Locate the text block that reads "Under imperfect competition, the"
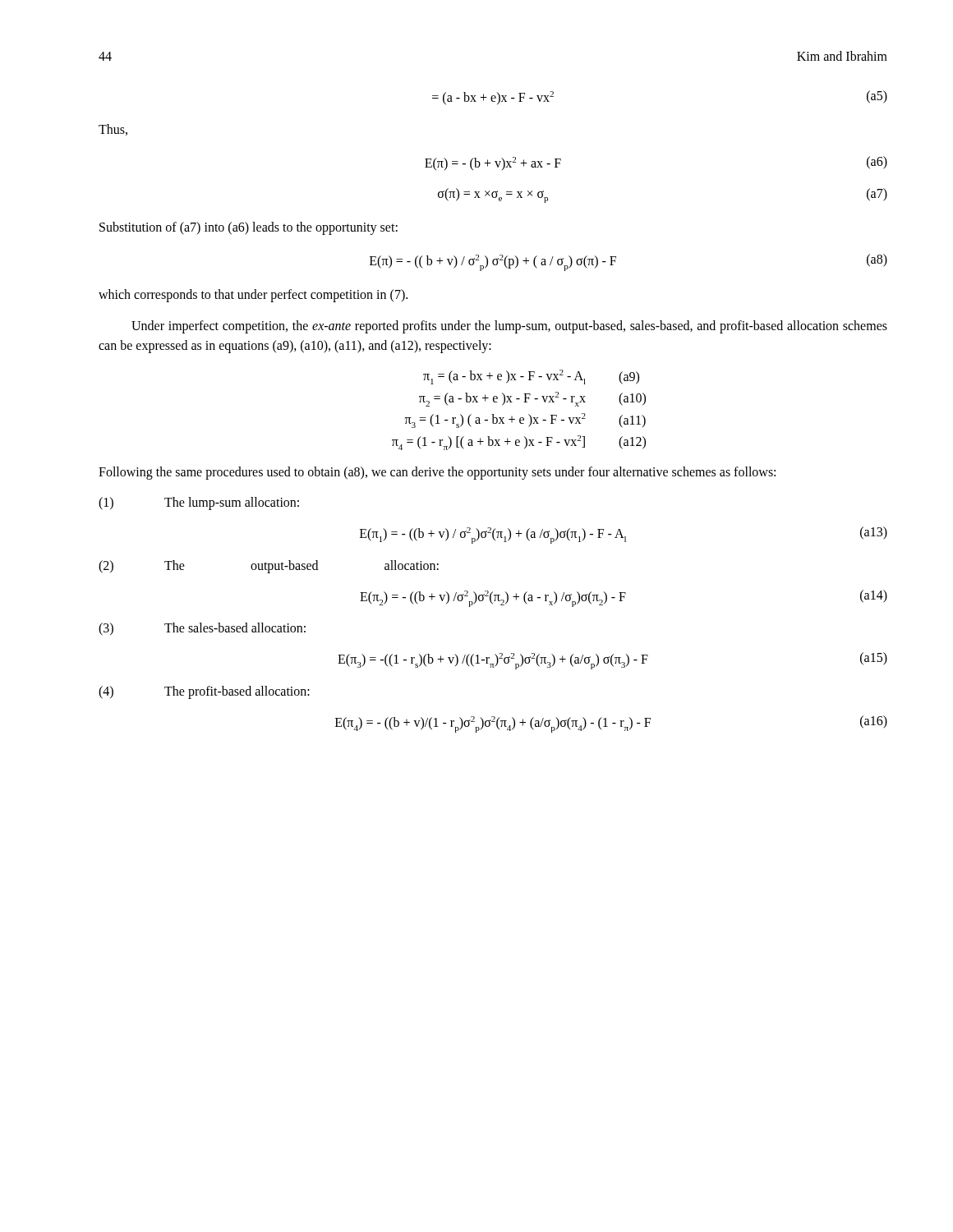Viewport: 953px width, 1232px height. click(493, 336)
